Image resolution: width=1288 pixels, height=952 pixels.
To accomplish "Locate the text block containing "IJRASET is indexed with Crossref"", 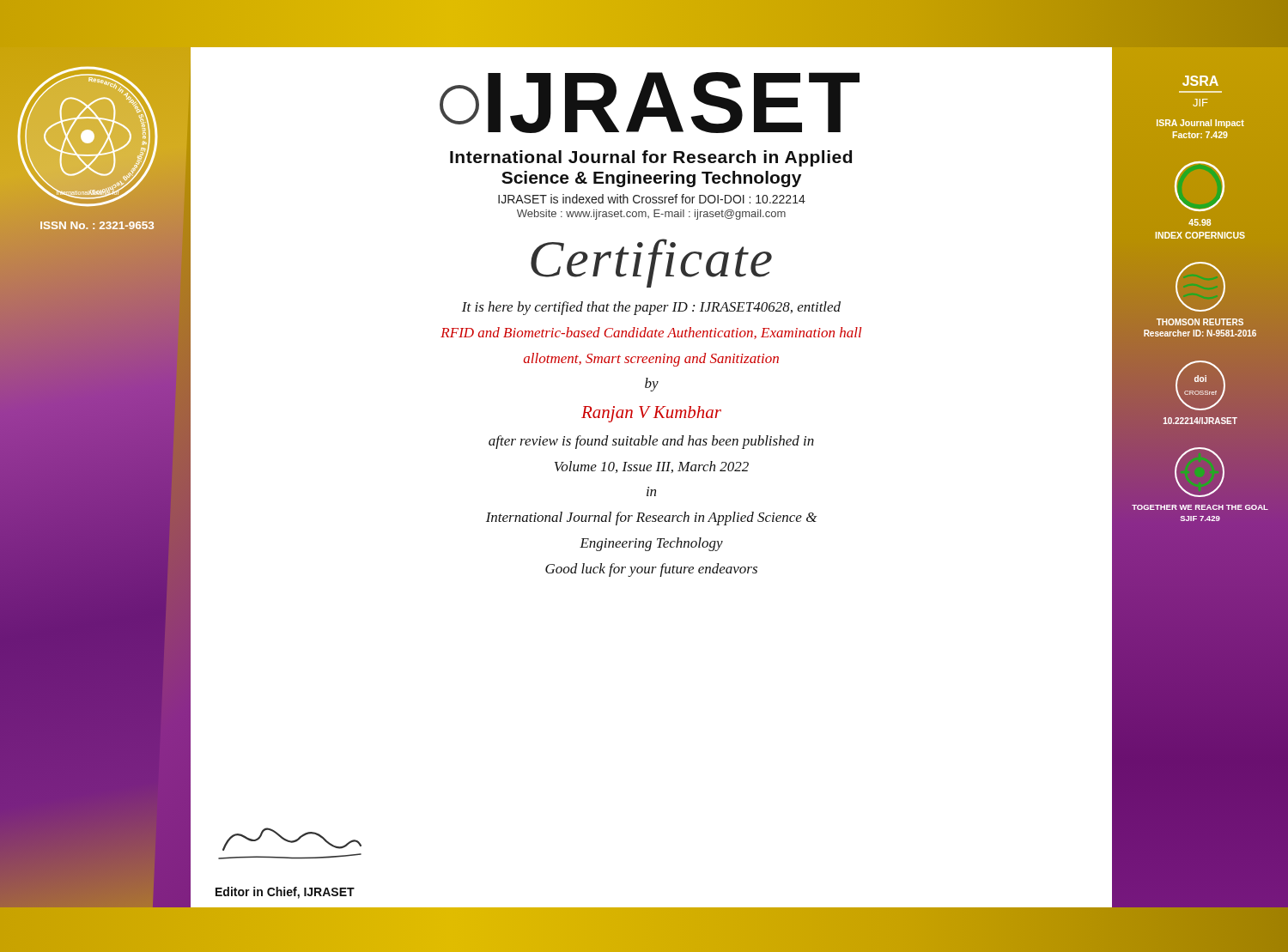I will pos(651,199).
